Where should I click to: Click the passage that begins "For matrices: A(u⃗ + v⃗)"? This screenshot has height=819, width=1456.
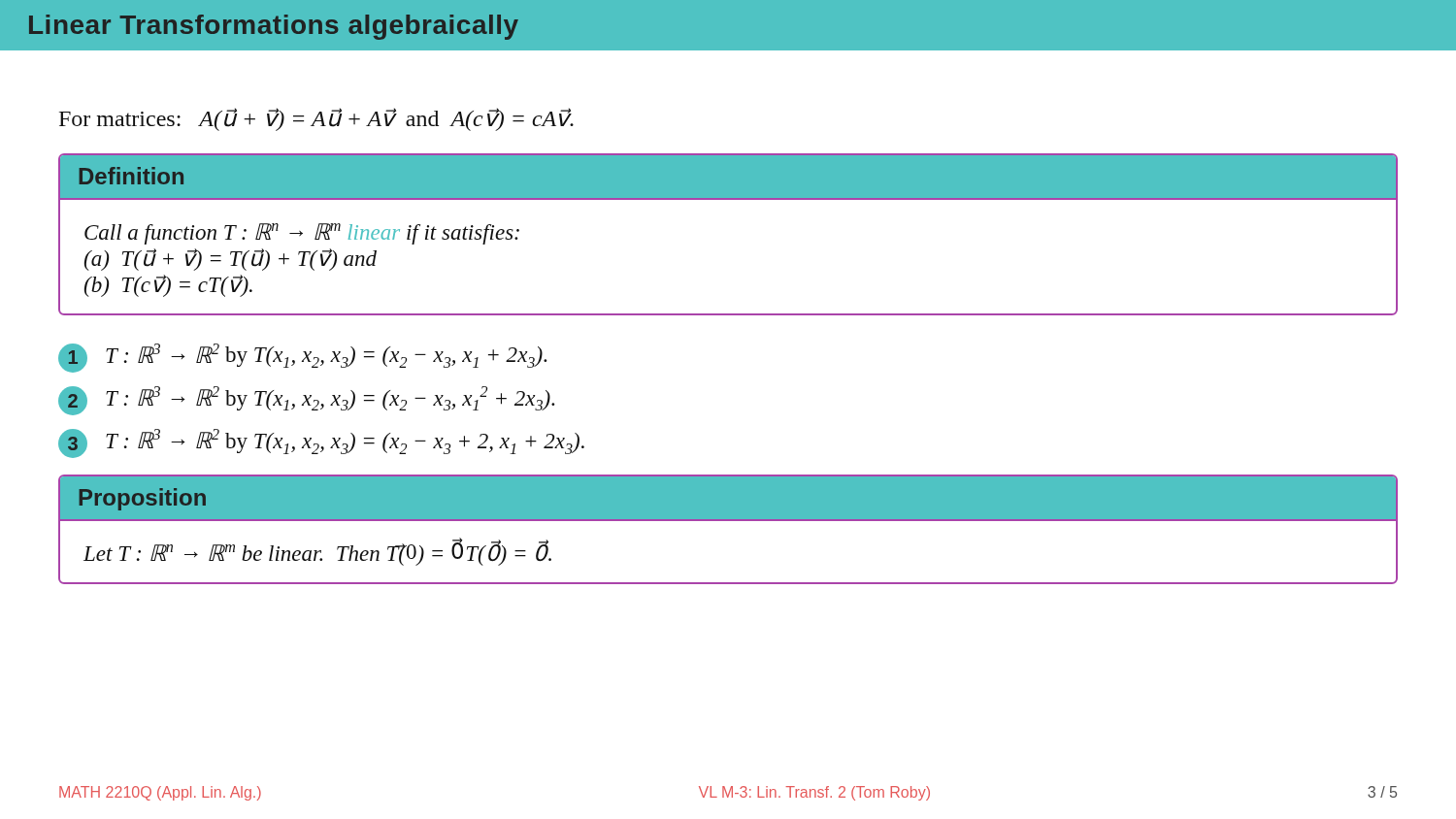(x=316, y=118)
